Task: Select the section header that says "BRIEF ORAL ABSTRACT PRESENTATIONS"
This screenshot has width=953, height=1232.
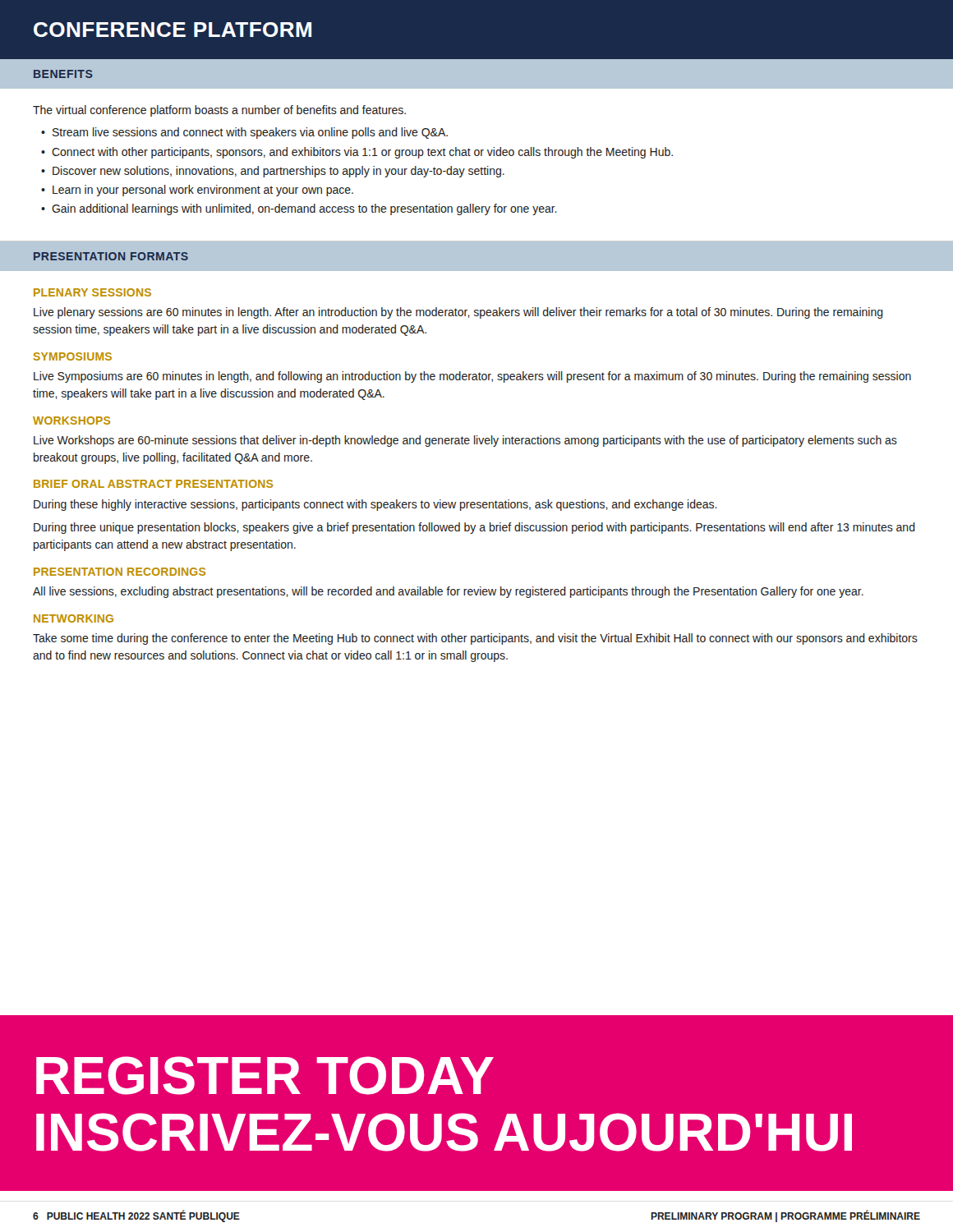Action: pos(153,484)
